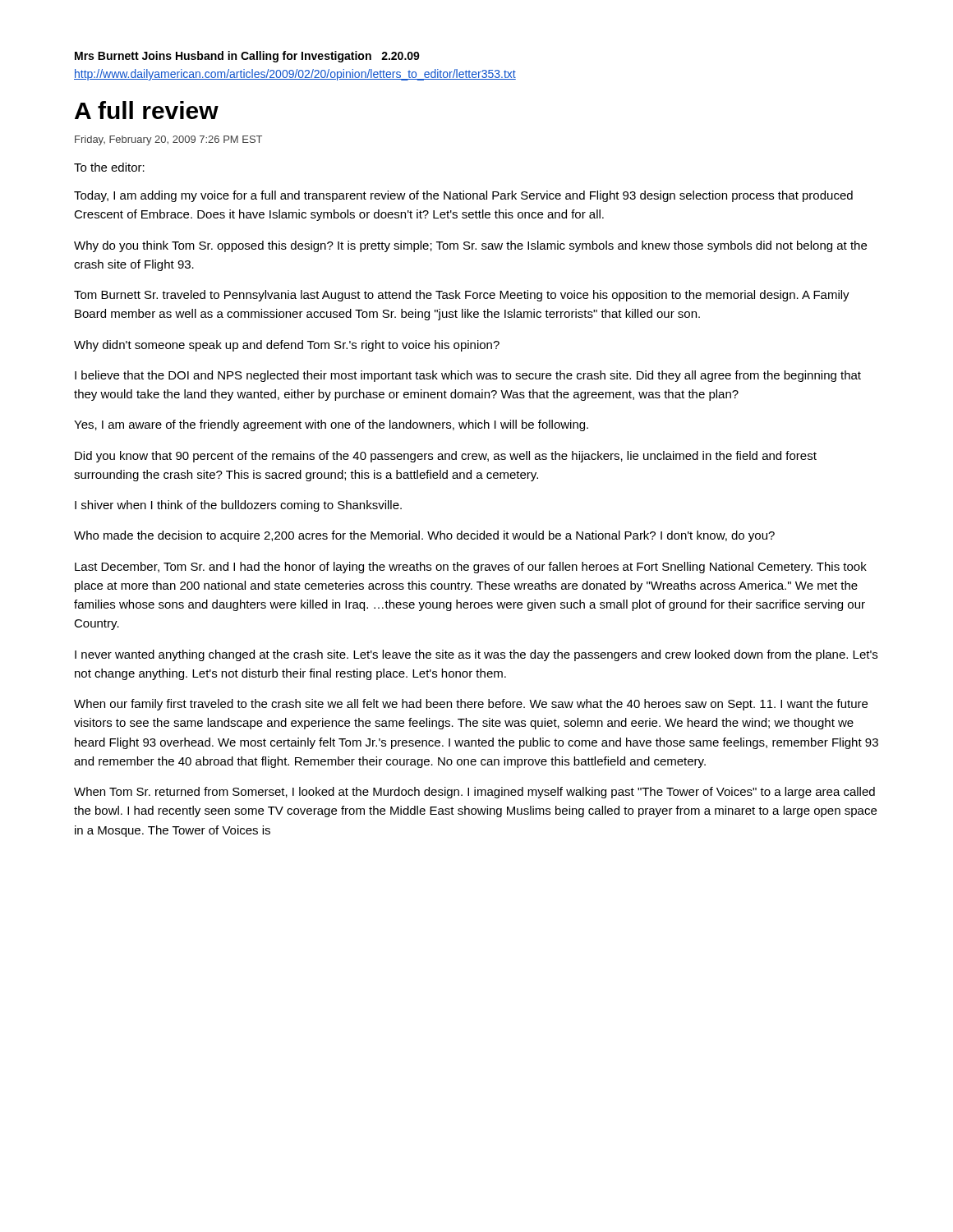Select the title that reads "A full review"
The width and height of the screenshot is (953, 1232).
pos(146,111)
